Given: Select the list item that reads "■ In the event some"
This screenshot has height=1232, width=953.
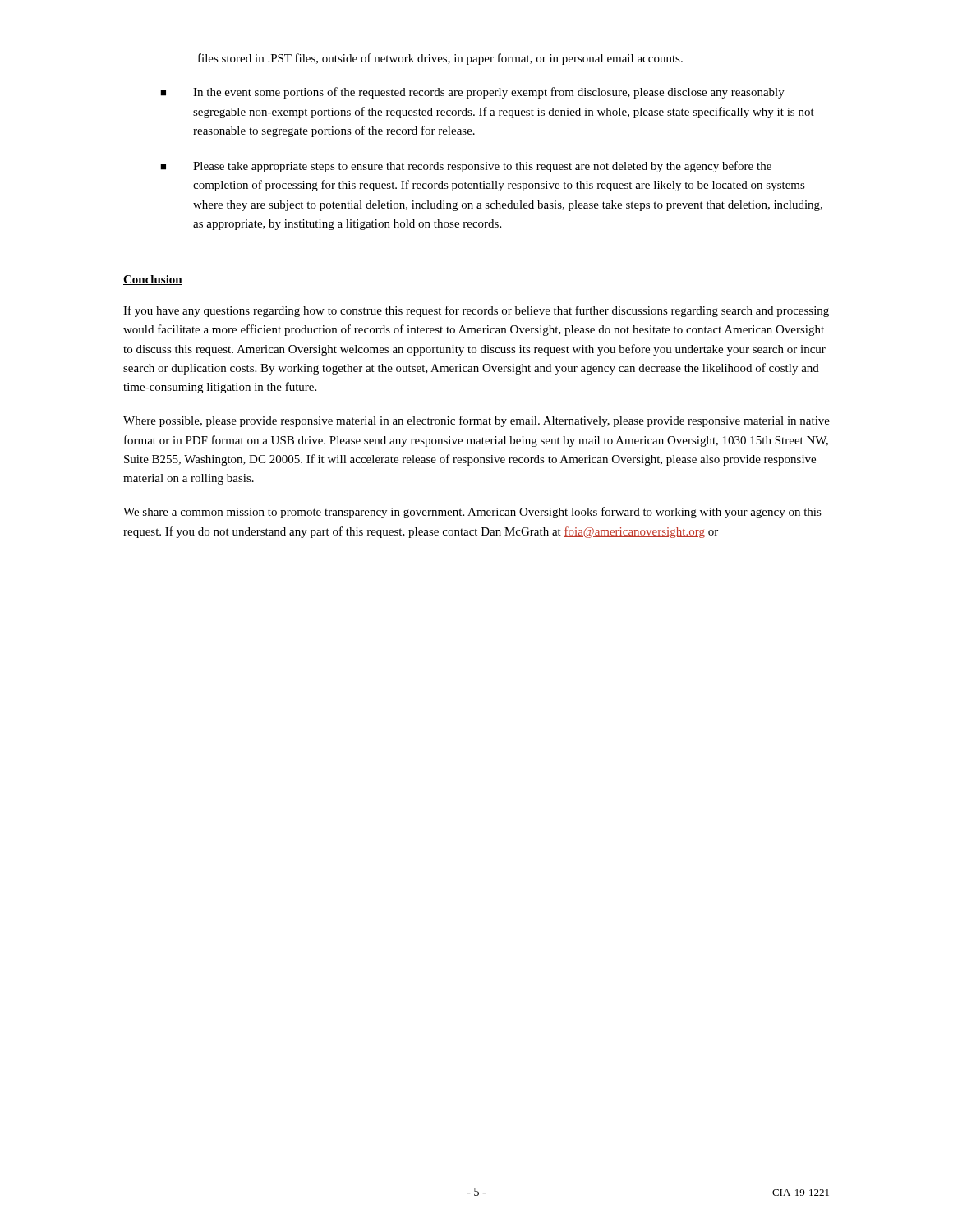Looking at the screenshot, I should coord(495,112).
